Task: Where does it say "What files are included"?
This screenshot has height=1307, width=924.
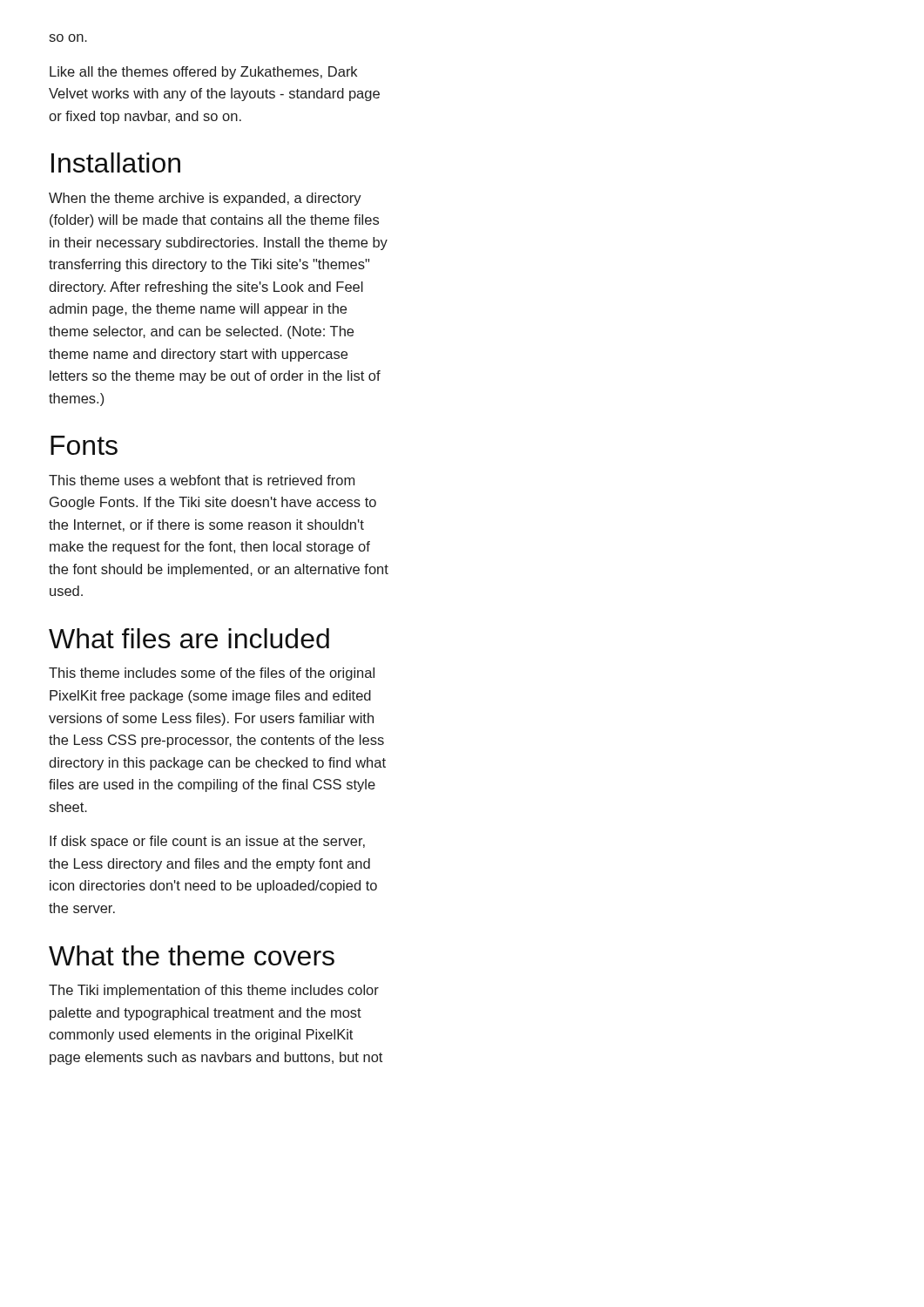Action: click(x=190, y=639)
